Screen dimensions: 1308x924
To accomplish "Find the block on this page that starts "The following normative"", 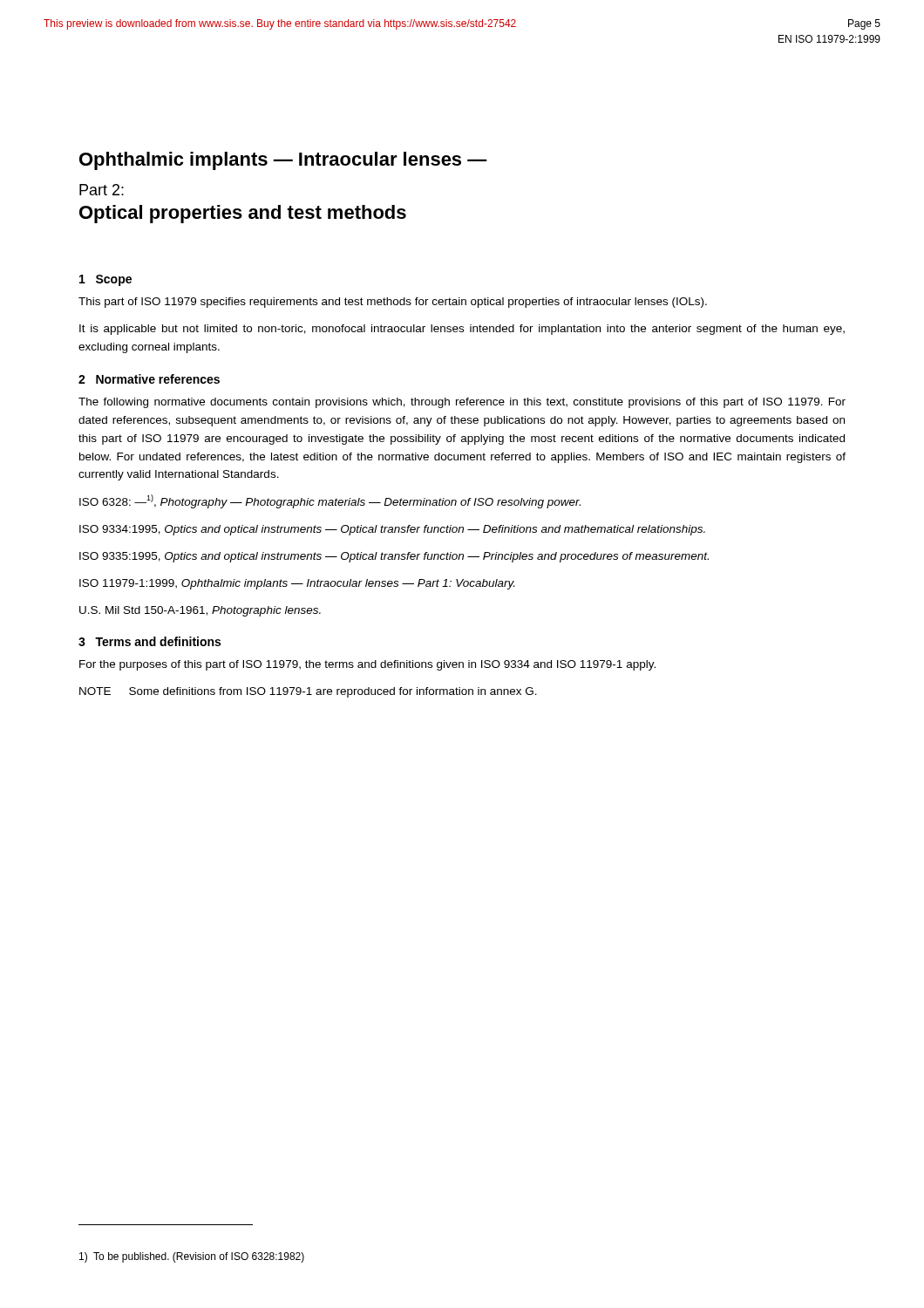I will click(462, 438).
